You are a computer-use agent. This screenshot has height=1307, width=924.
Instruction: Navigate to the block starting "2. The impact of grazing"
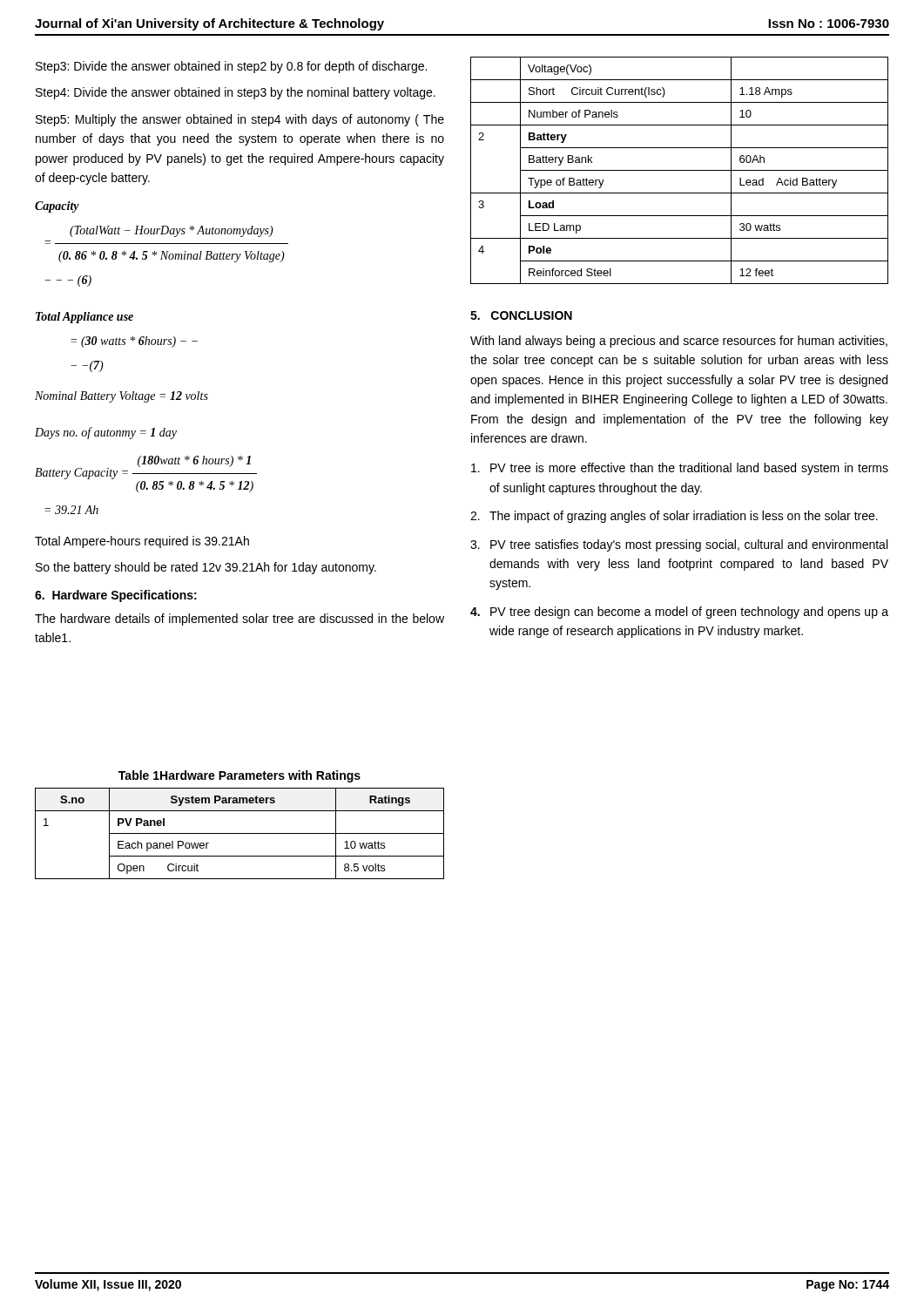click(x=679, y=516)
